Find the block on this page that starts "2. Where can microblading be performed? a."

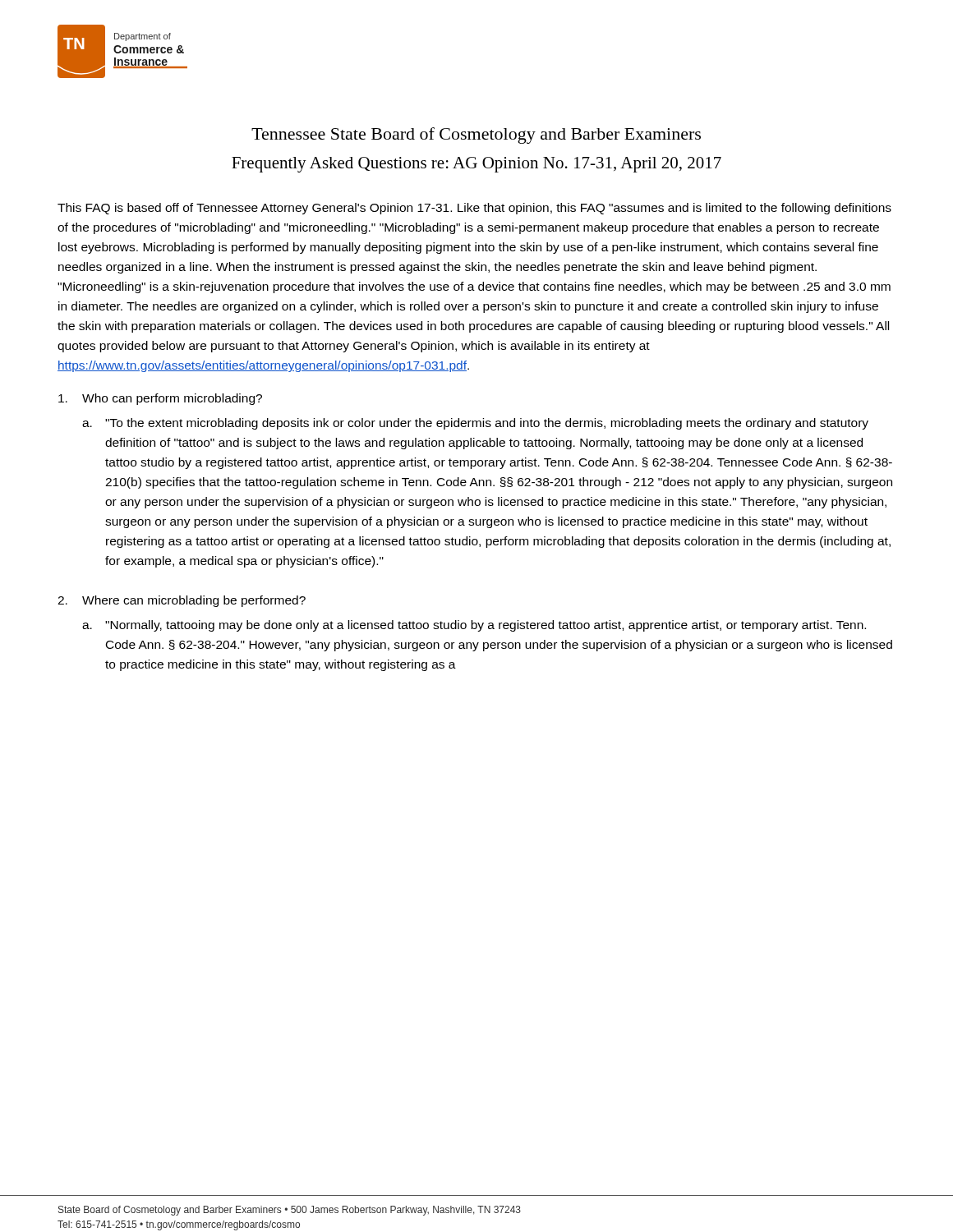(476, 637)
